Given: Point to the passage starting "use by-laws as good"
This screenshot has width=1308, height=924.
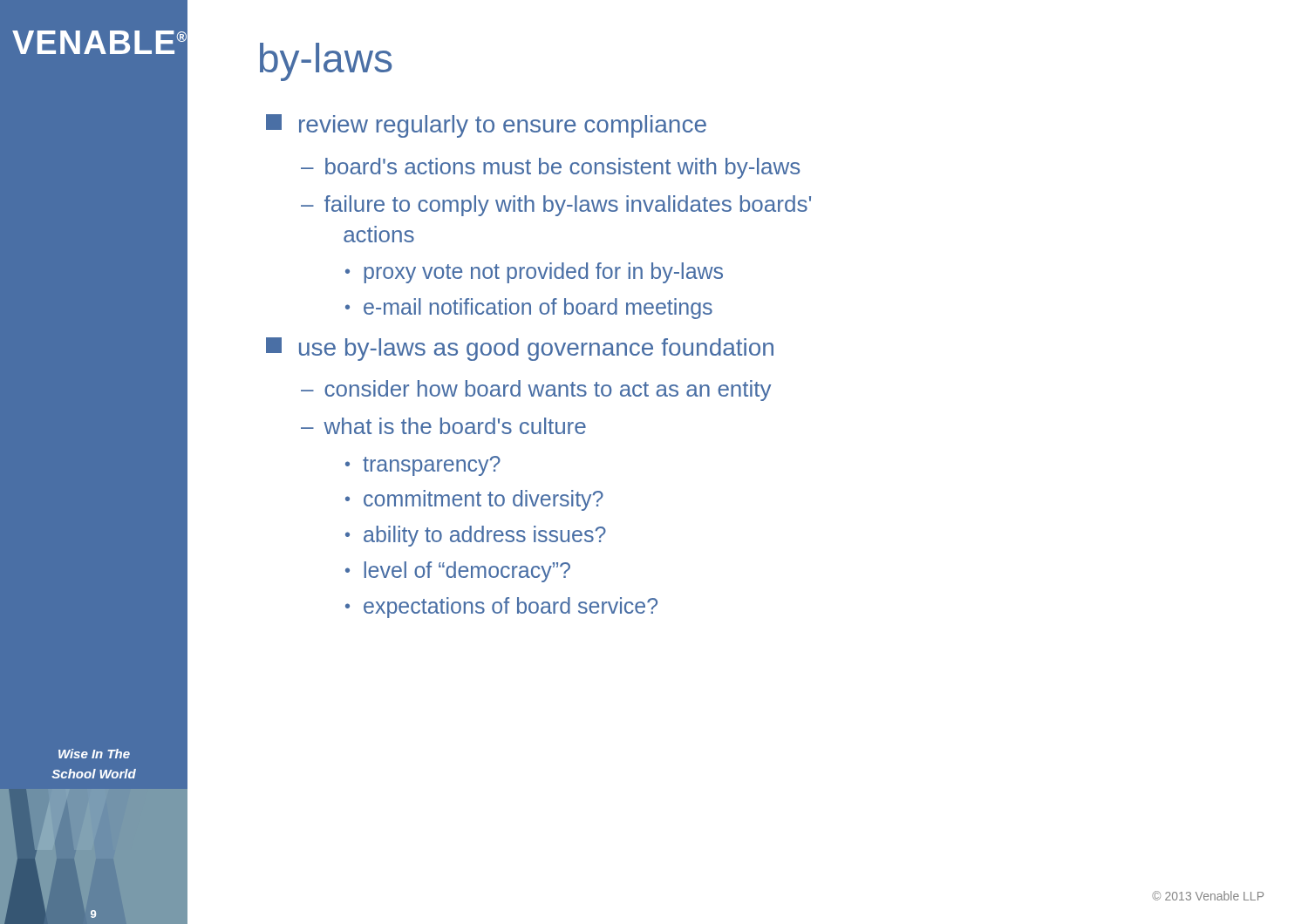Looking at the screenshot, I should click(521, 347).
